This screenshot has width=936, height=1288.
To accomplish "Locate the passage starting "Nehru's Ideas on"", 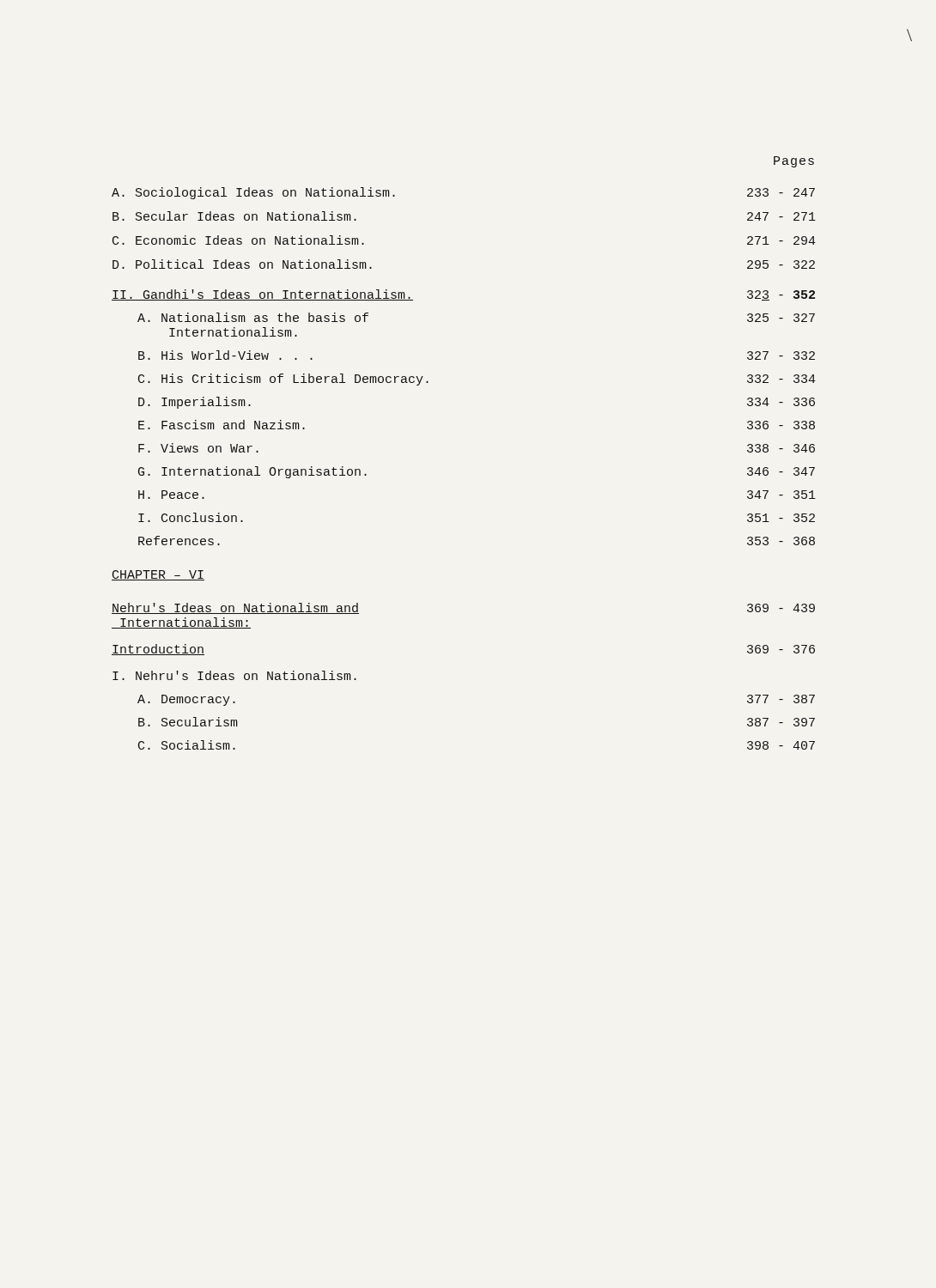I will pyautogui.click(x=234, y=608).
